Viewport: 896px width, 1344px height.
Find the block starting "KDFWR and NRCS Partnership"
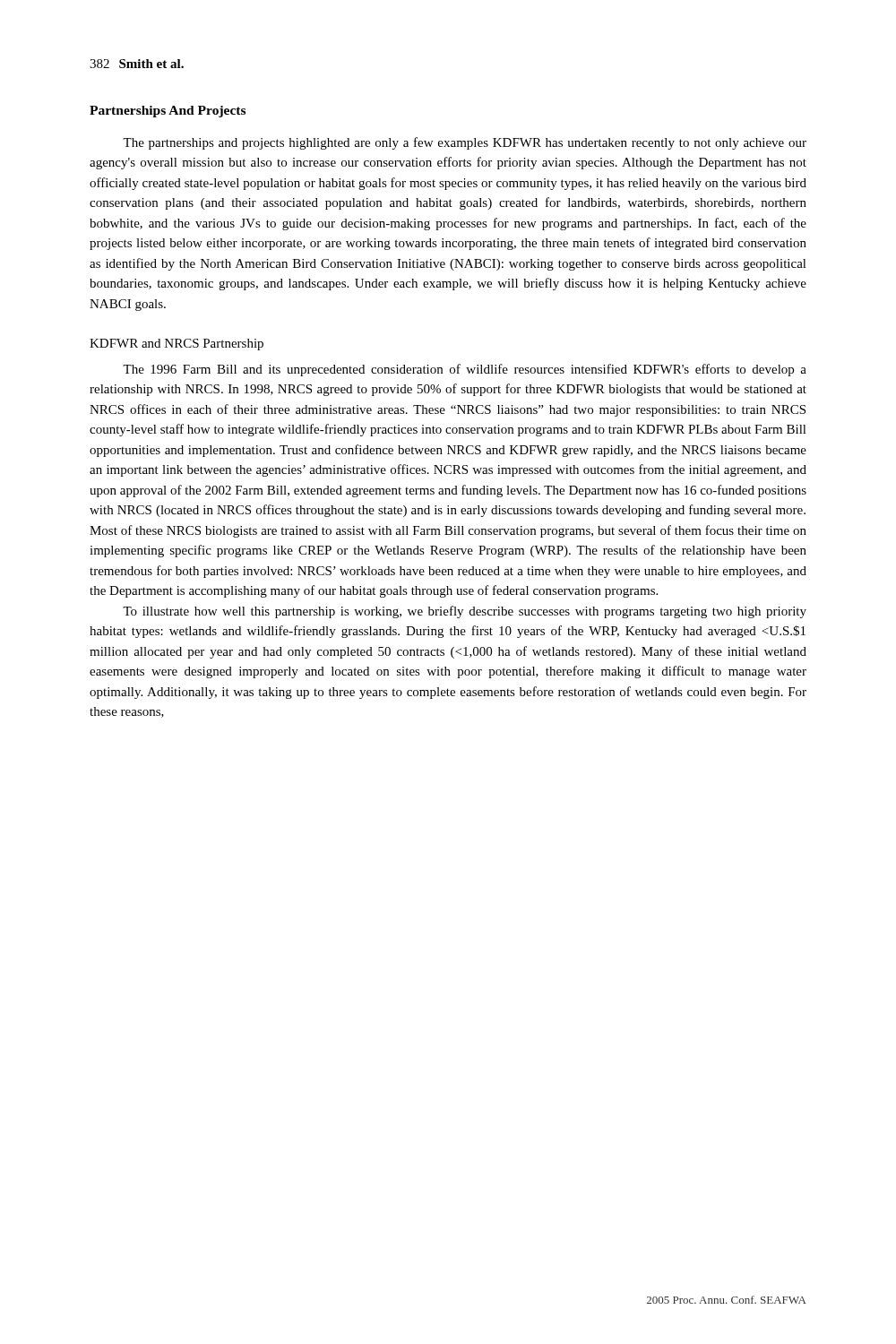coord(177,343)
